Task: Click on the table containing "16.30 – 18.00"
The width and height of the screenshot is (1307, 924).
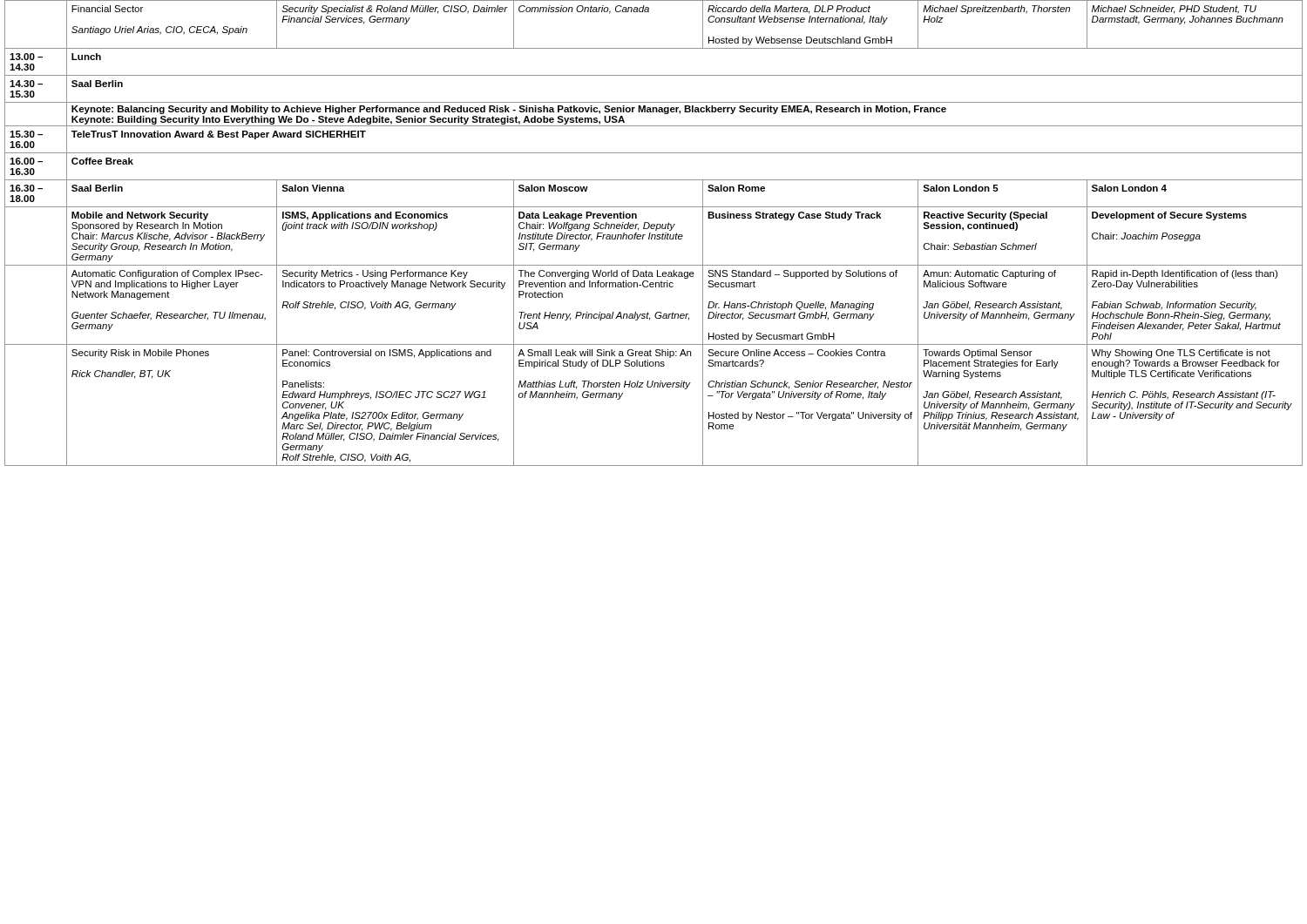Action: pos(654,233)
